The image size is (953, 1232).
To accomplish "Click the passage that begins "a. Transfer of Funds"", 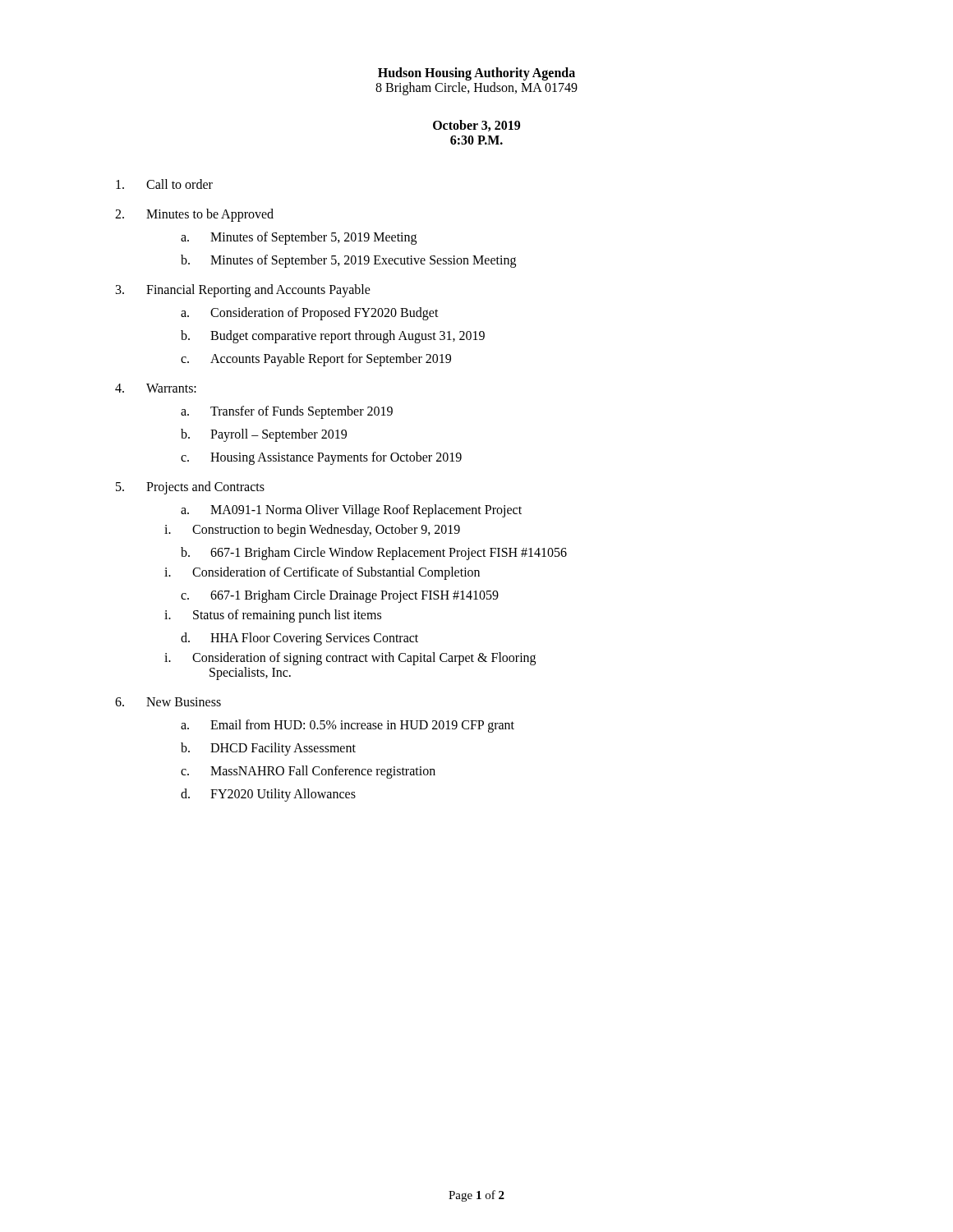I will coord(287,411).
